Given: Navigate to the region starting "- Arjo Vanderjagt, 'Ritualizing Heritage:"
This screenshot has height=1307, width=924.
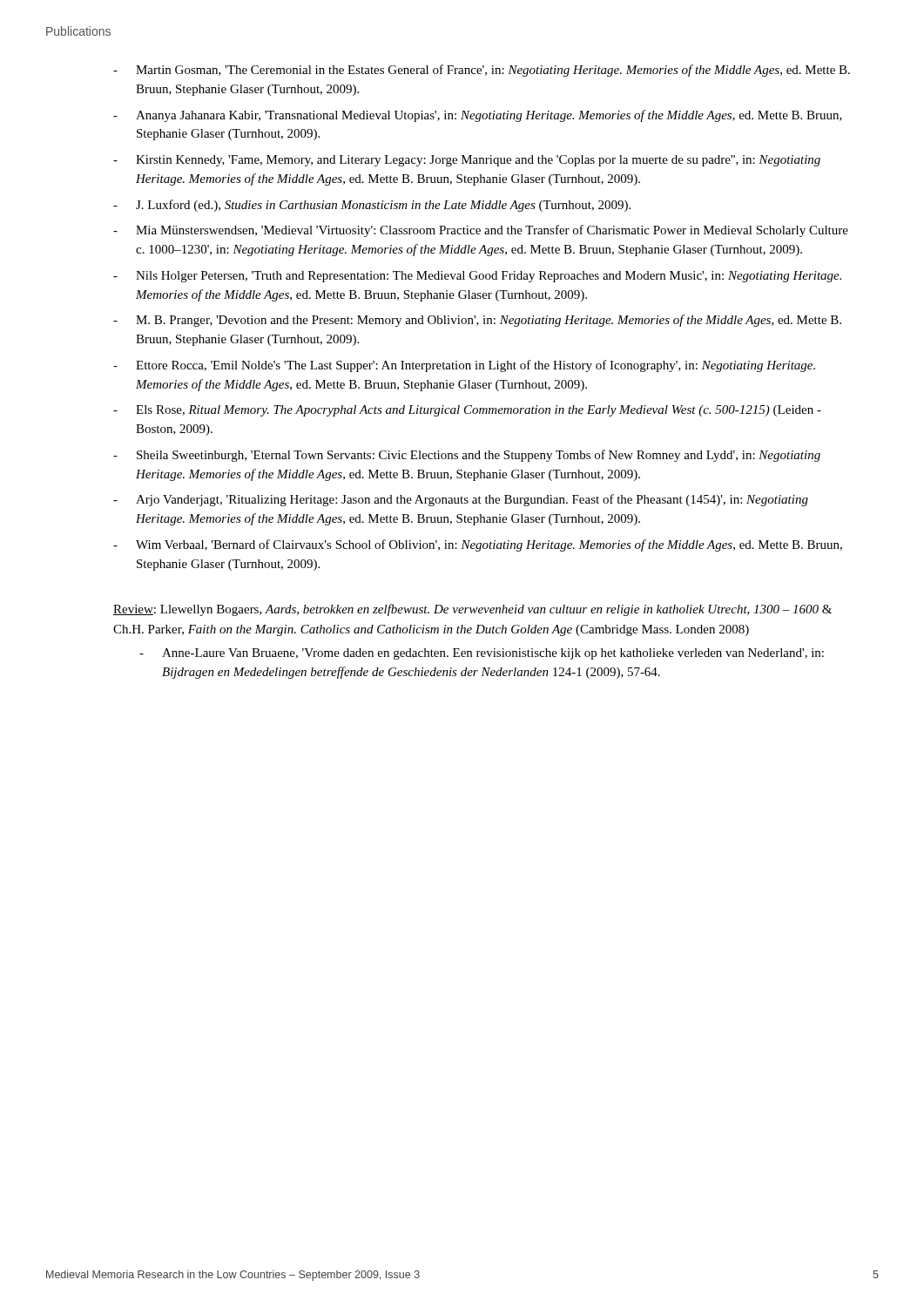Looking at the screenshot, I should click(484, 510).
